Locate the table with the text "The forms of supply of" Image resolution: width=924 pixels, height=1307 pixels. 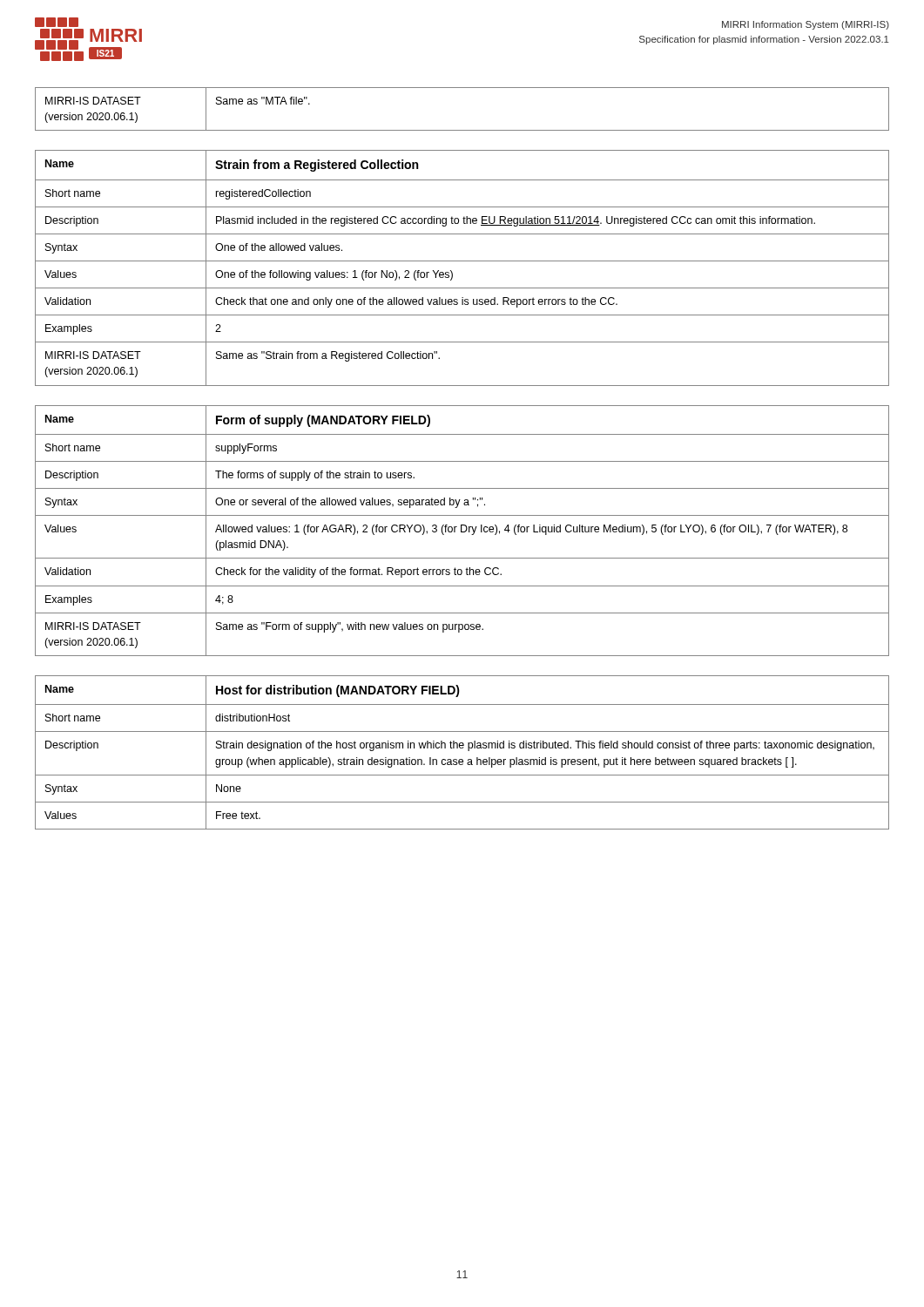point(462,530)
